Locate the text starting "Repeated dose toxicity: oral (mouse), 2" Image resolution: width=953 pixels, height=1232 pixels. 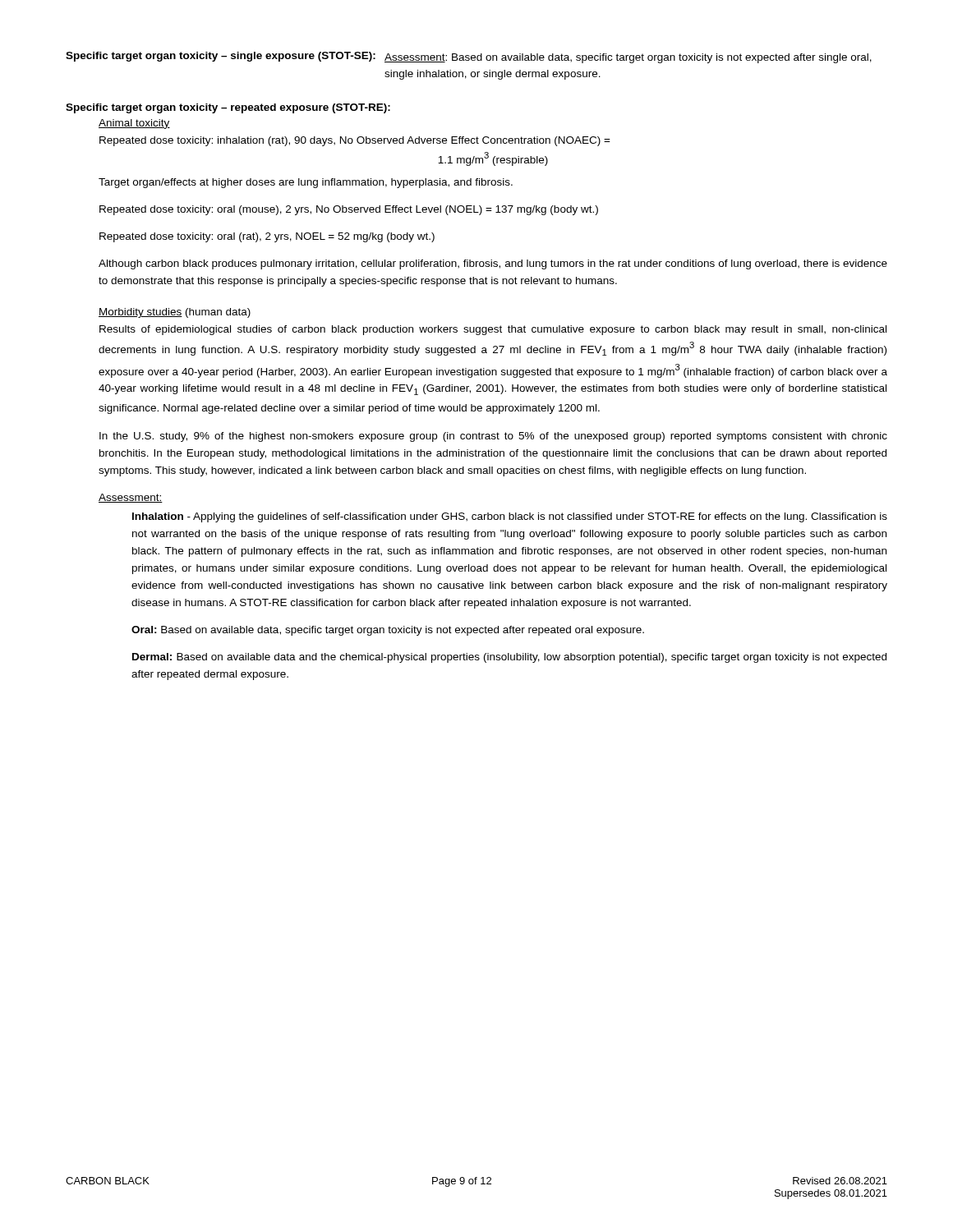point(349,209)
